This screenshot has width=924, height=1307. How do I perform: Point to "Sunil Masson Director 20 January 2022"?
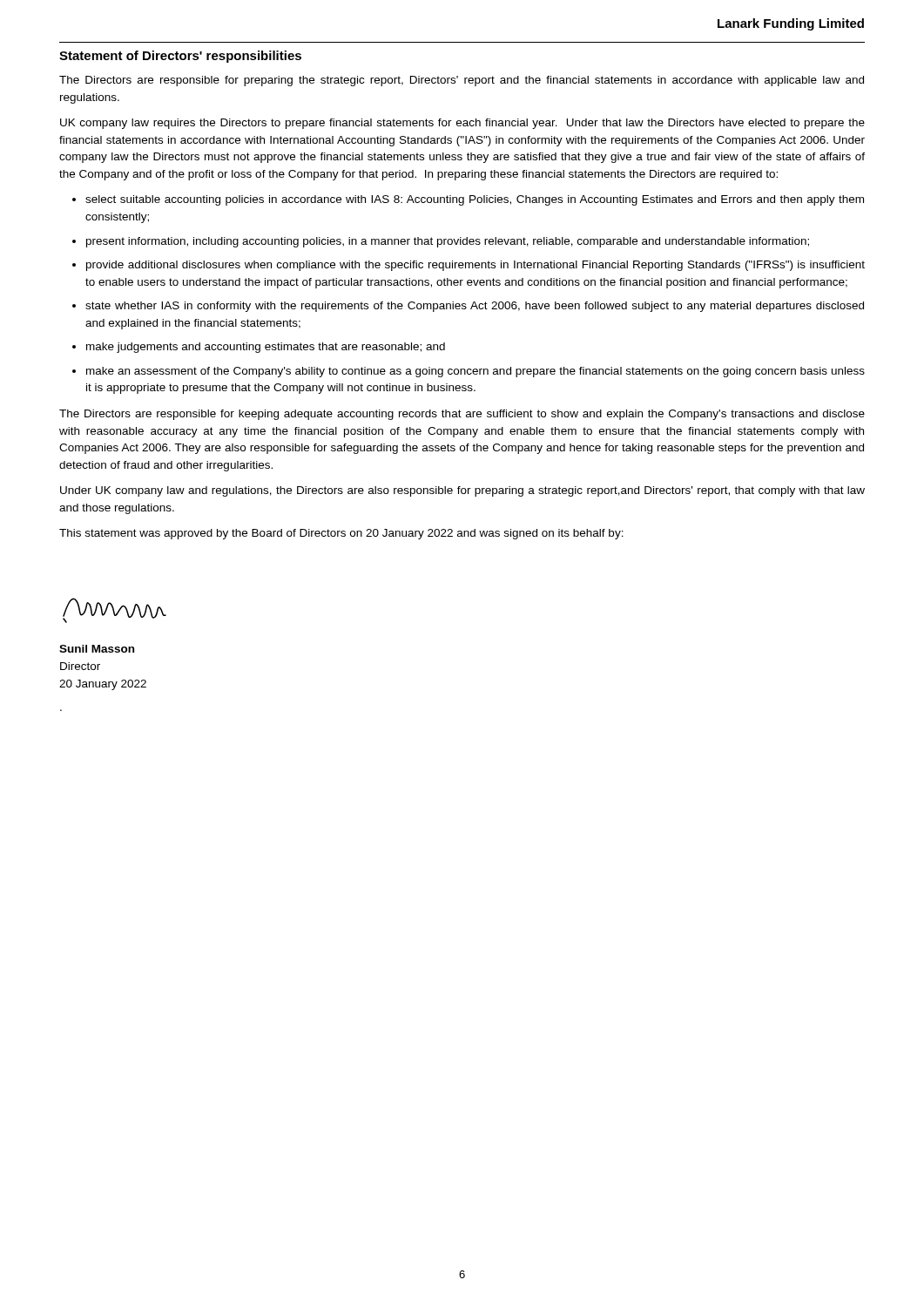103,666
